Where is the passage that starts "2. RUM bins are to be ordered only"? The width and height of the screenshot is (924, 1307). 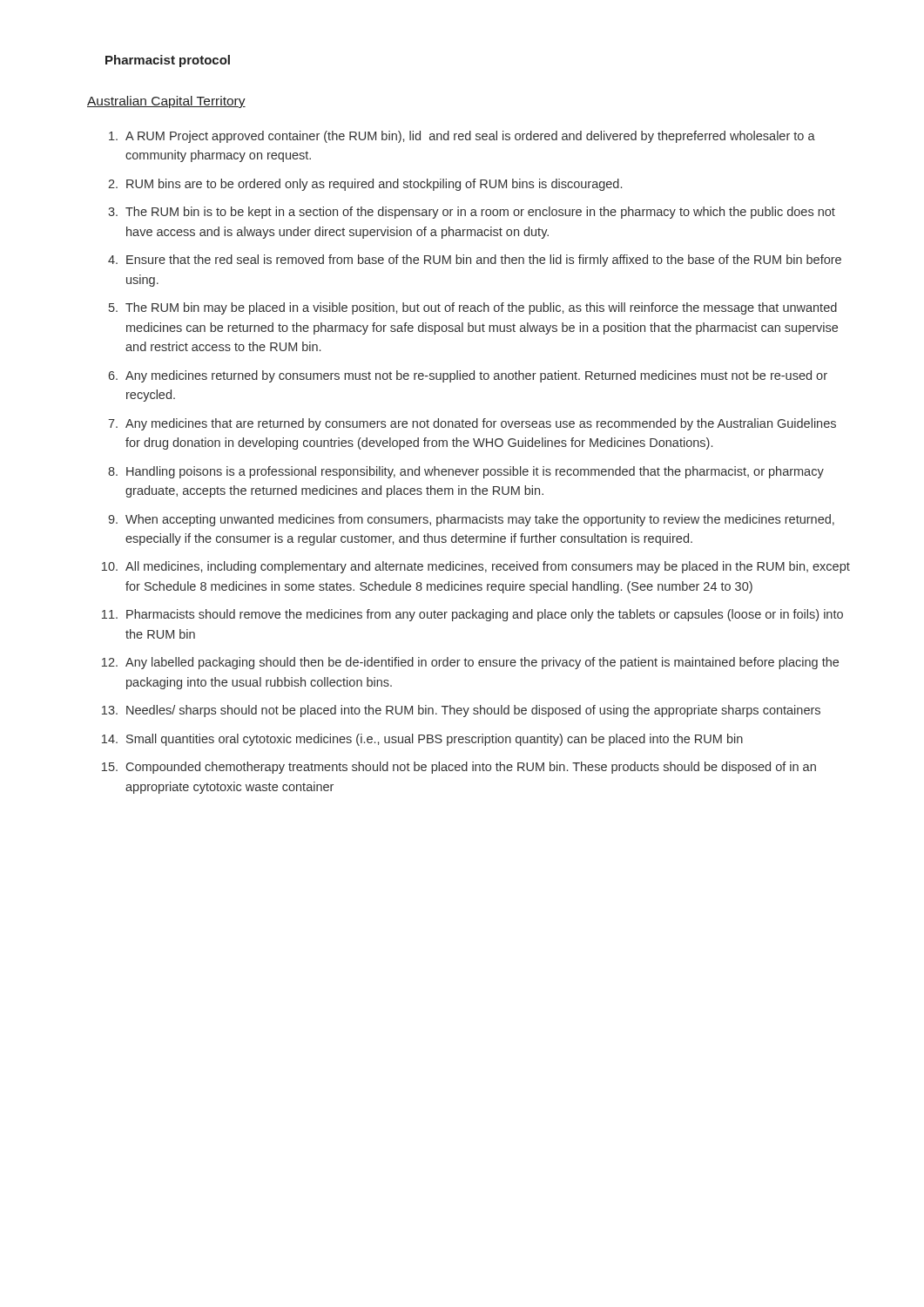471,184
